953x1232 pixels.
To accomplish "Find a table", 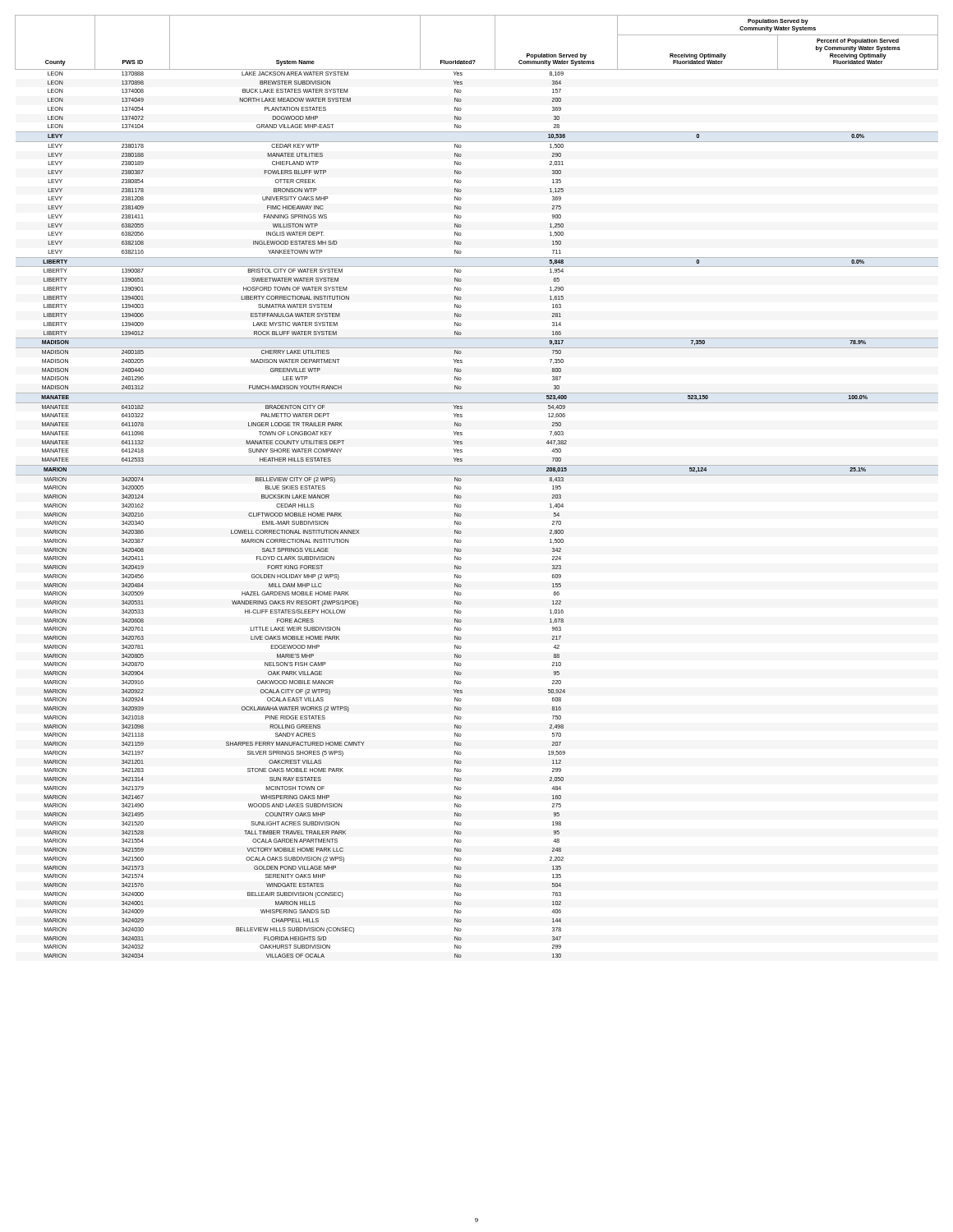I will tap(476, 488).
